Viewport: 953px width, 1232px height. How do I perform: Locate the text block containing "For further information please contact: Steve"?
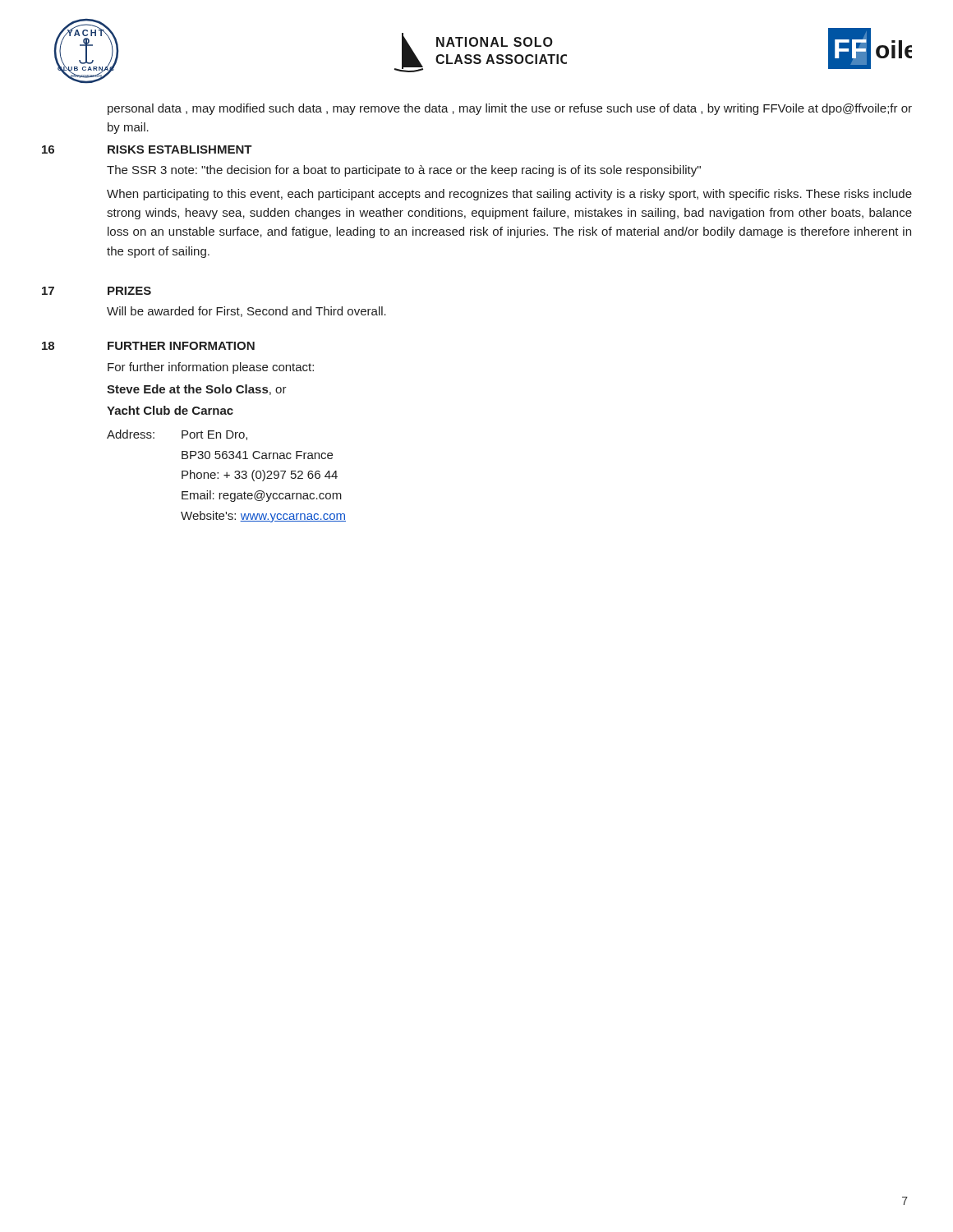click(211, 368)
